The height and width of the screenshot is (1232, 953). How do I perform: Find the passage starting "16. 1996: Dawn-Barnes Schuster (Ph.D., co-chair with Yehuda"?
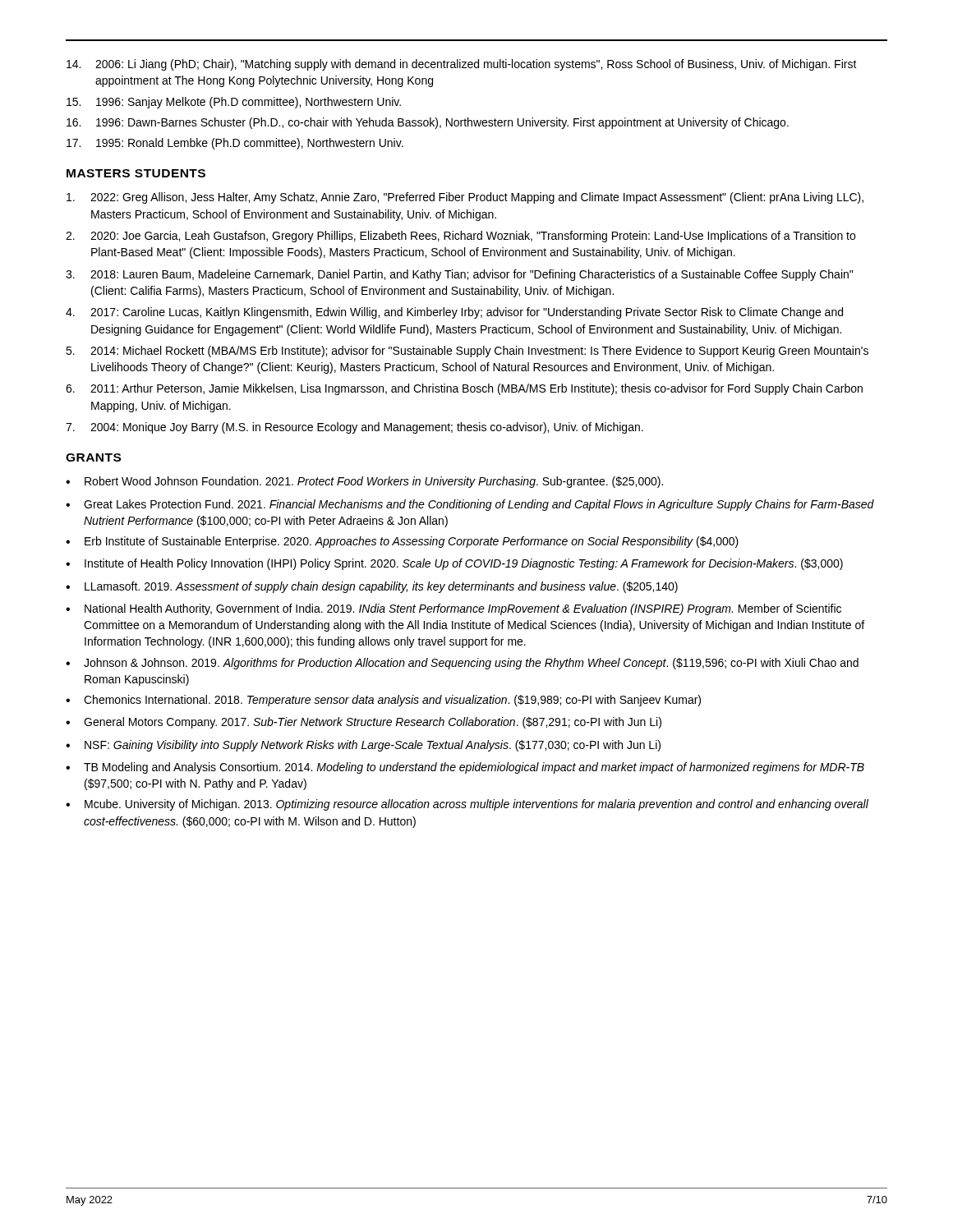coord(476,122)
